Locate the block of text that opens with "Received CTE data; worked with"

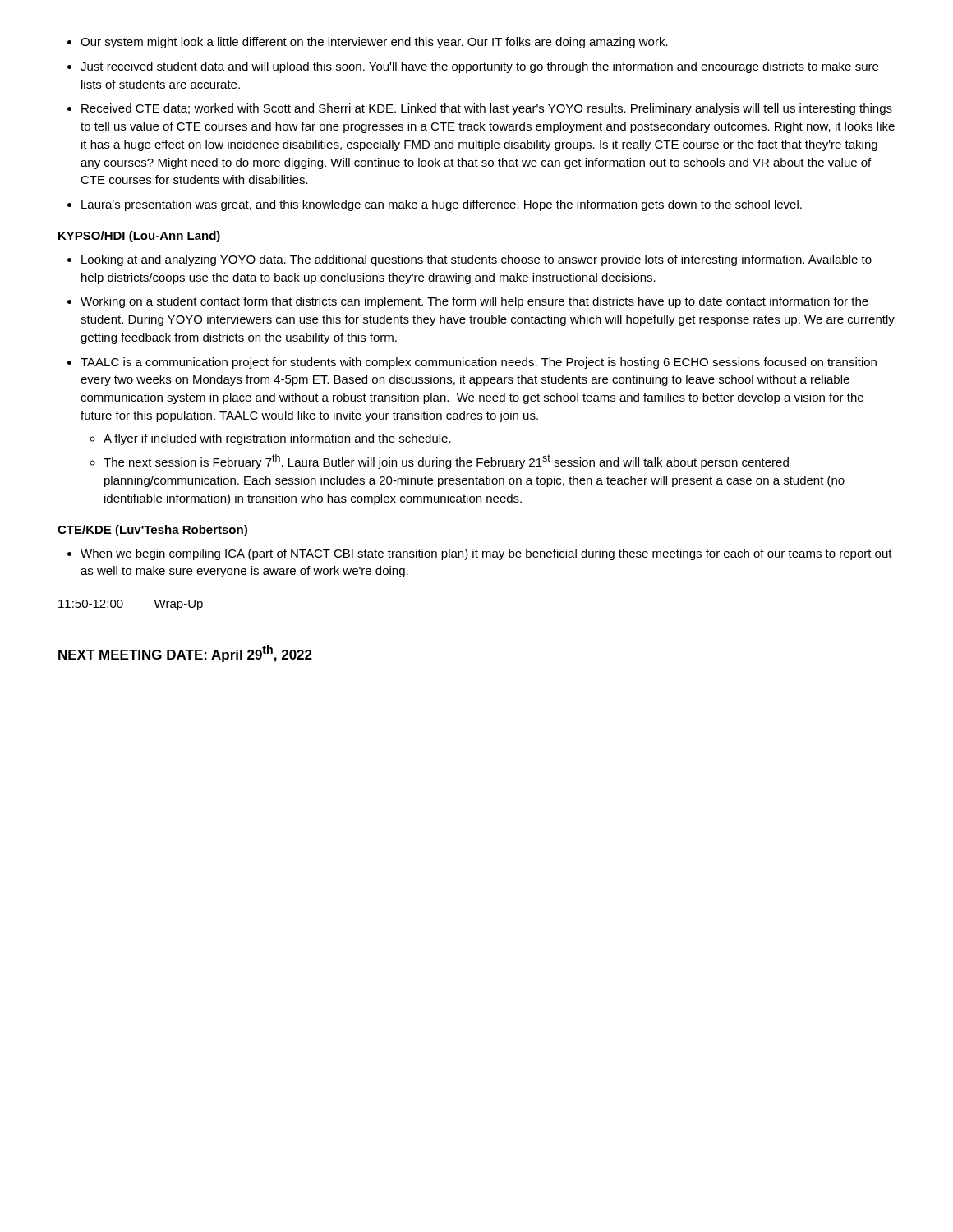point(488,144)
